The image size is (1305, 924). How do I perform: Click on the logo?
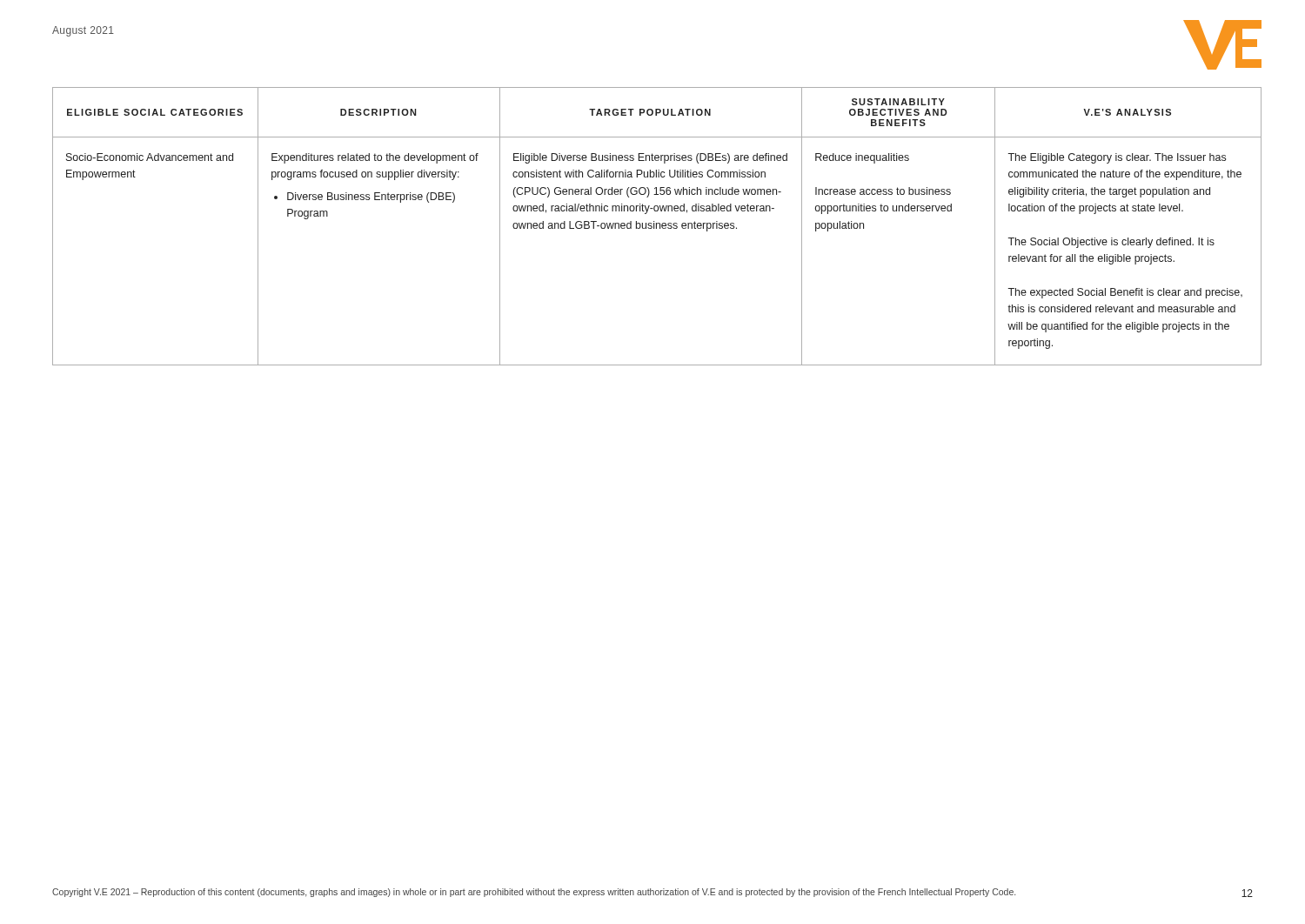(x=1222, y=44)
